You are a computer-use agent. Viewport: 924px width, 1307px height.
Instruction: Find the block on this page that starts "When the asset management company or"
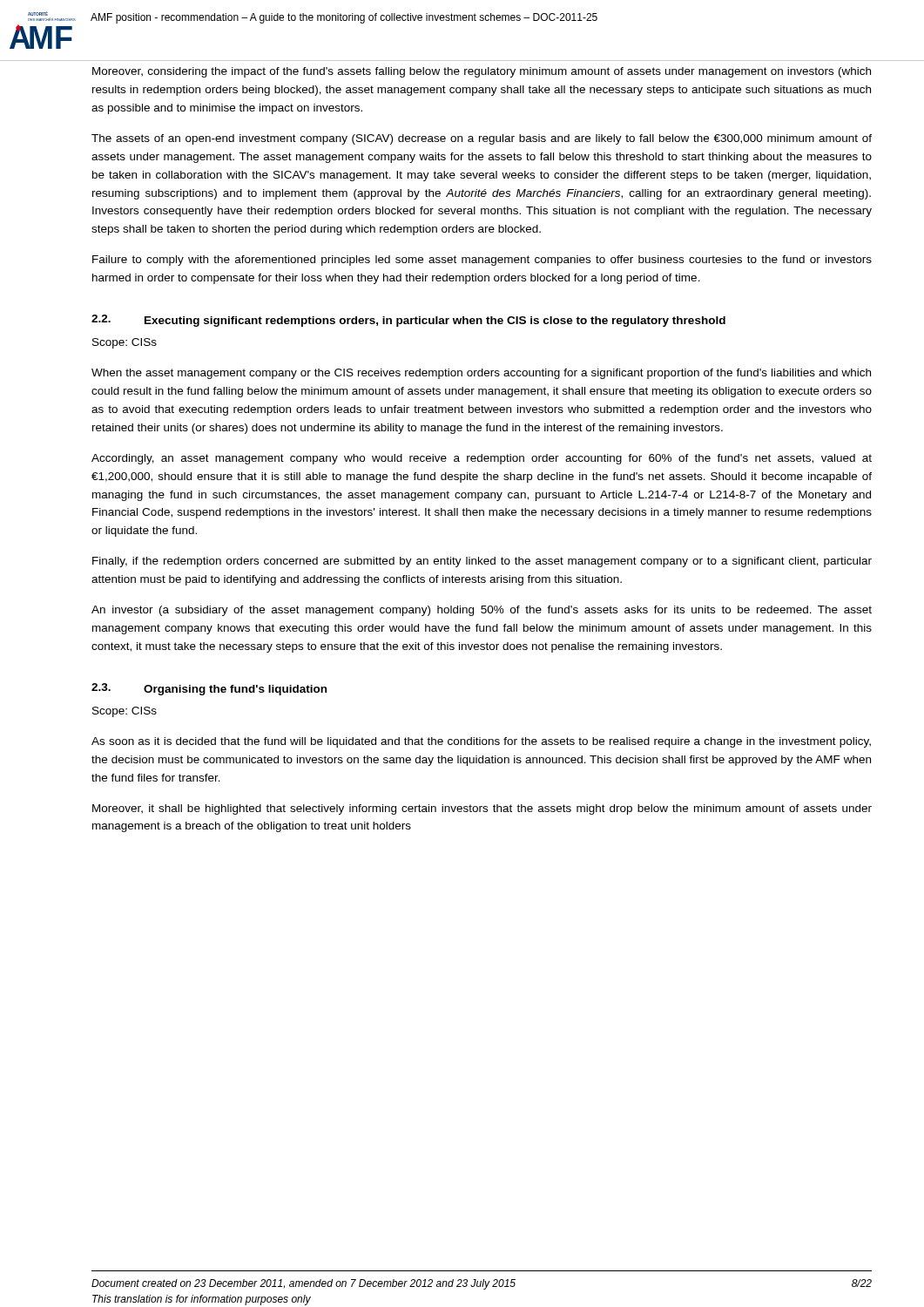pos(482,400)
